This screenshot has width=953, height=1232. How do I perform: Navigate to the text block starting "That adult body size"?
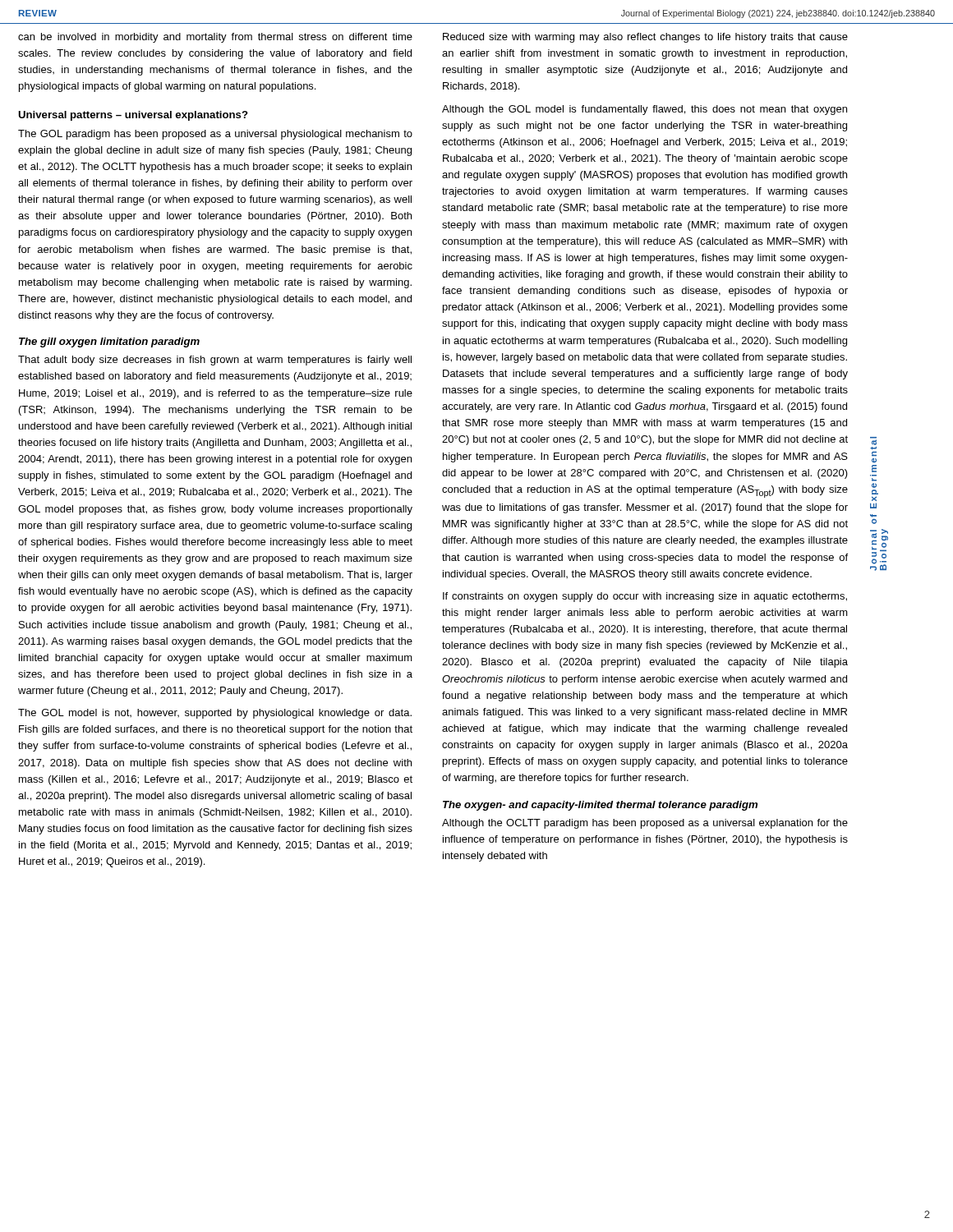pos(215,611)
